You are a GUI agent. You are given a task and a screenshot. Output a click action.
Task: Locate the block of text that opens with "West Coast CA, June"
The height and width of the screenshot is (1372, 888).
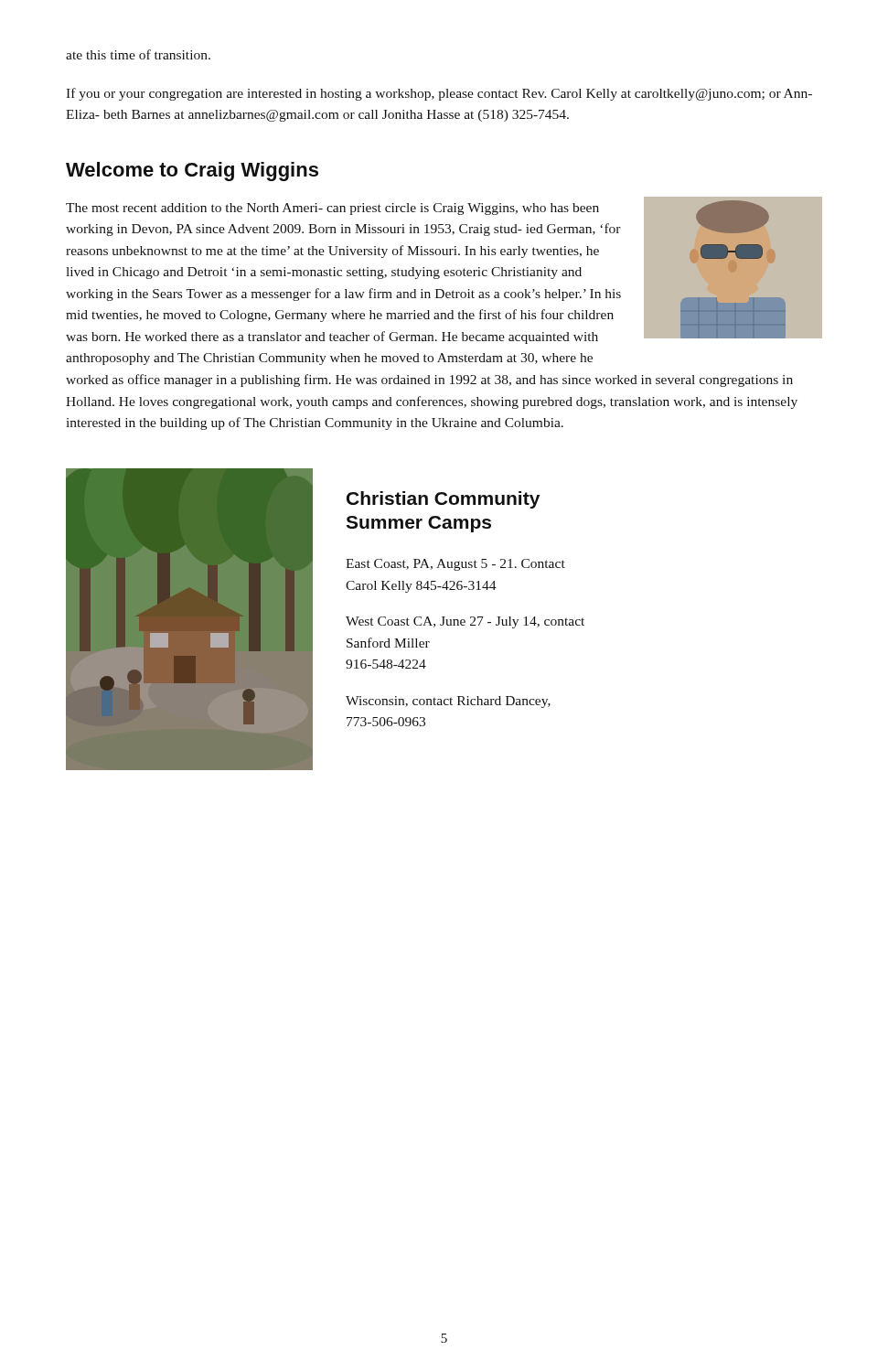click(465, 622)
